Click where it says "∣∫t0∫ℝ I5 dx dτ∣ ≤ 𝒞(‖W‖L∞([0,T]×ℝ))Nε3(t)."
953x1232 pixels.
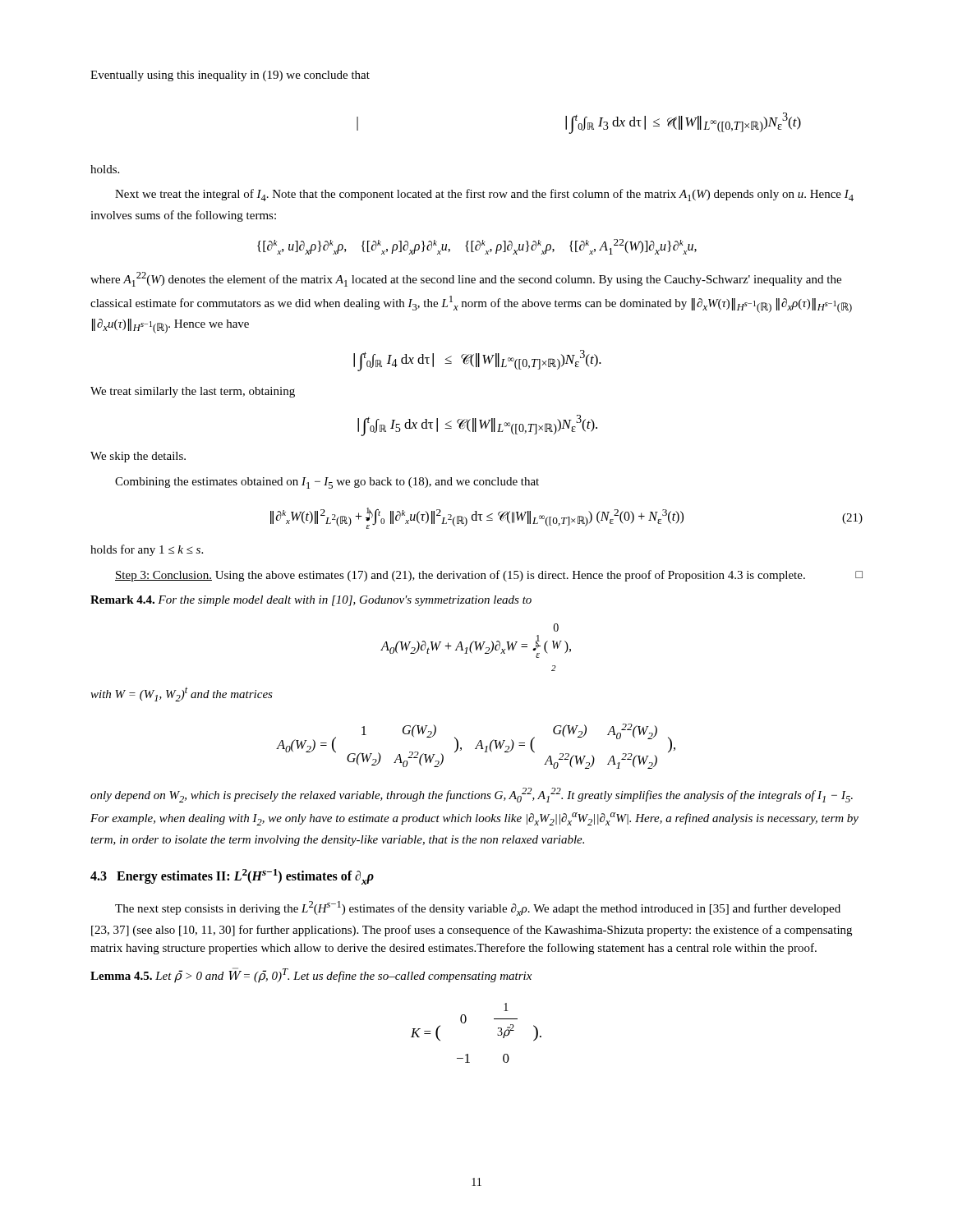click(x=476, y=425)
